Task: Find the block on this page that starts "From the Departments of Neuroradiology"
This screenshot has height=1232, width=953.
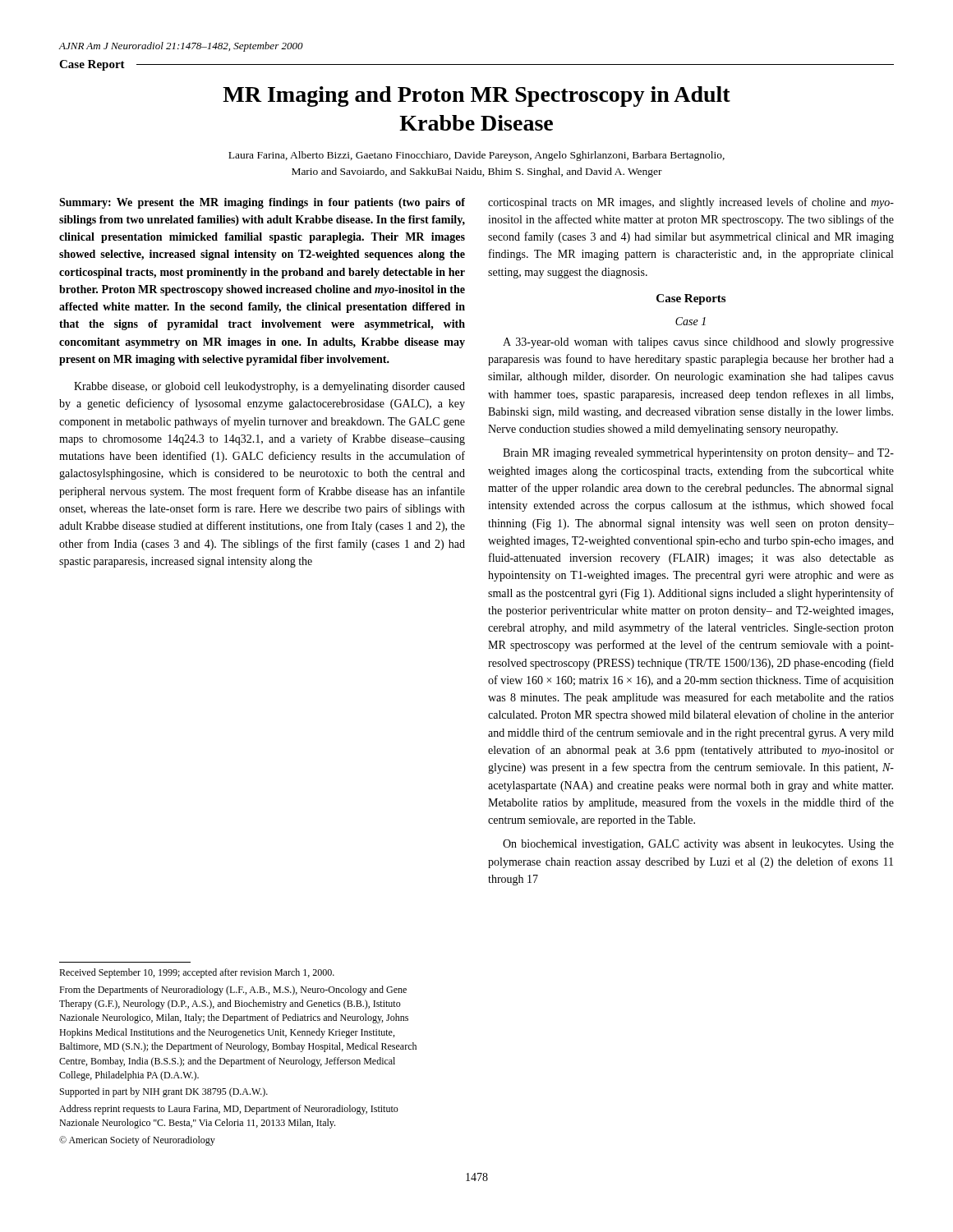Action: click(238, 1032)
